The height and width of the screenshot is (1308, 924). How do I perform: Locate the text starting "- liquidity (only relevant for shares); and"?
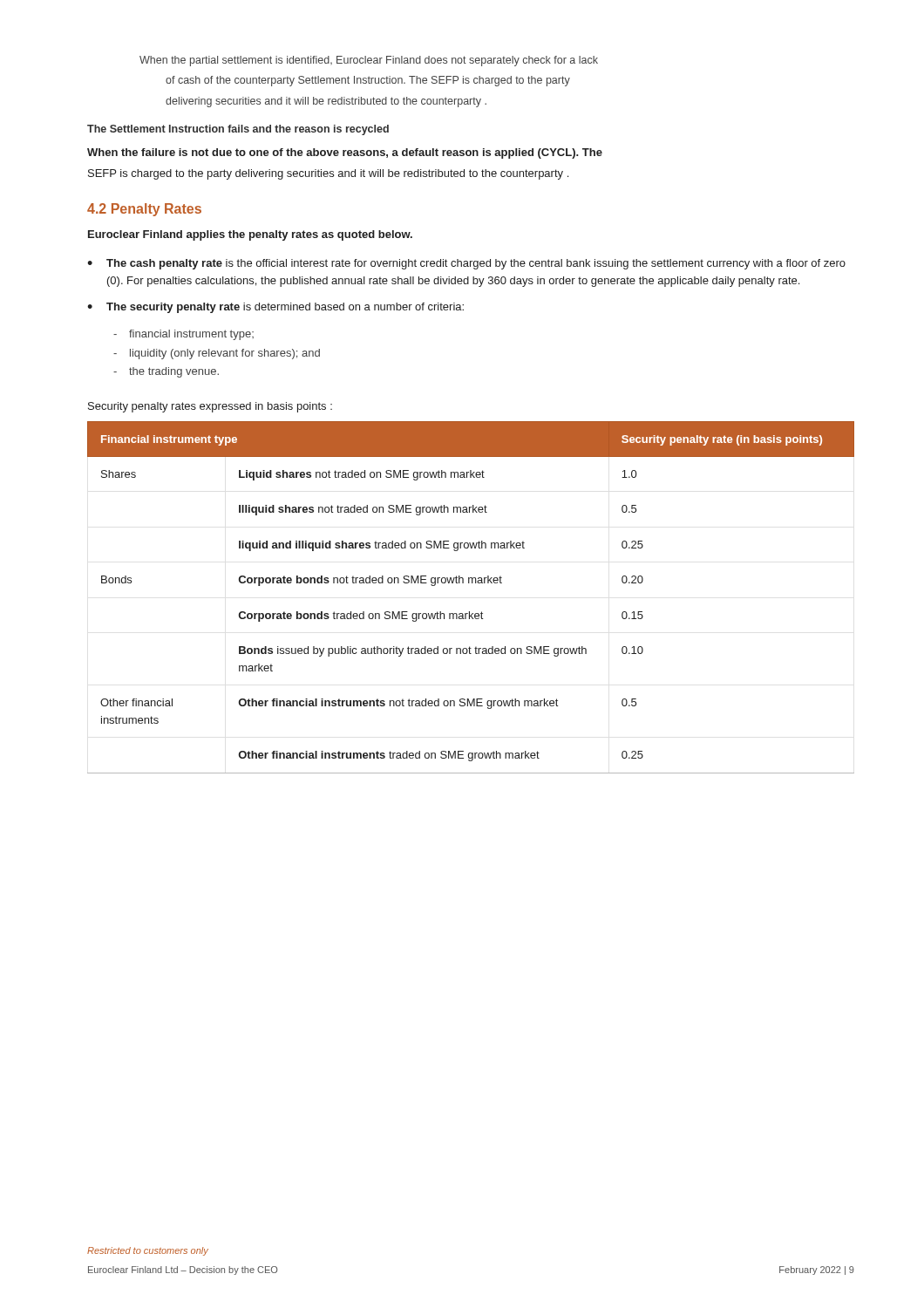tap(217, 354)
